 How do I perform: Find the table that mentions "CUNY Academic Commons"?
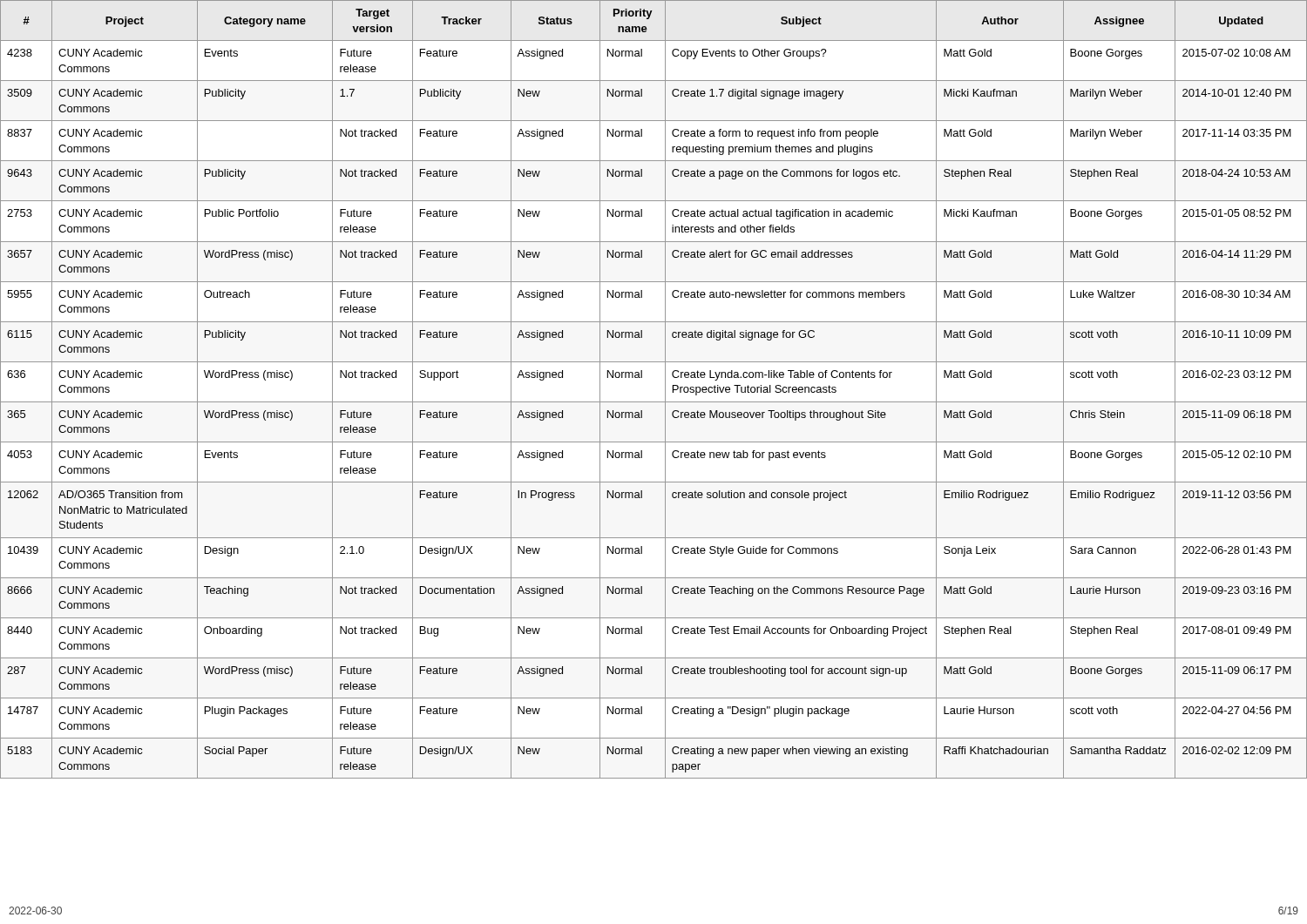click(654, 389)
